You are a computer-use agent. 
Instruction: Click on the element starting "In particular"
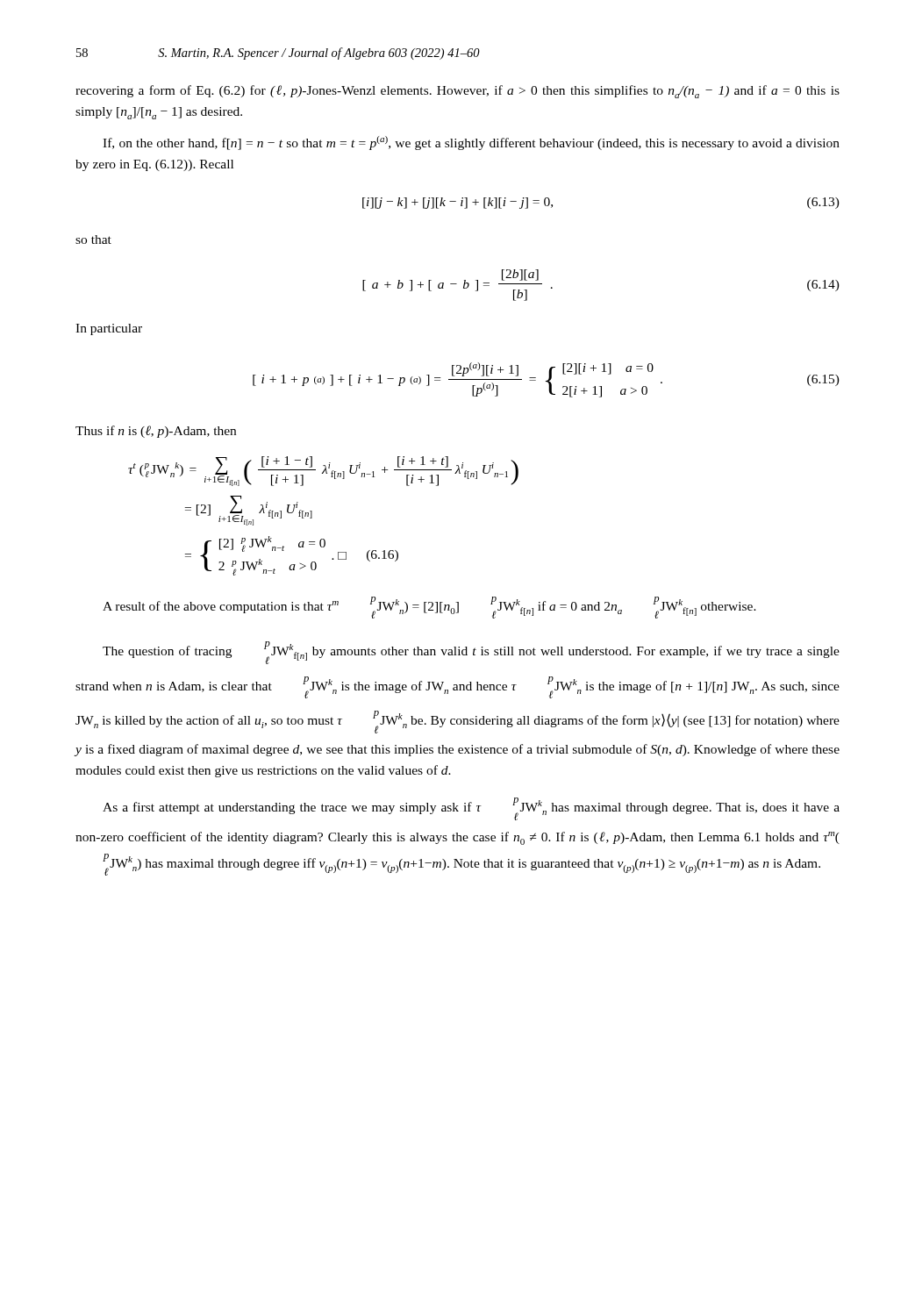(109, 329)
